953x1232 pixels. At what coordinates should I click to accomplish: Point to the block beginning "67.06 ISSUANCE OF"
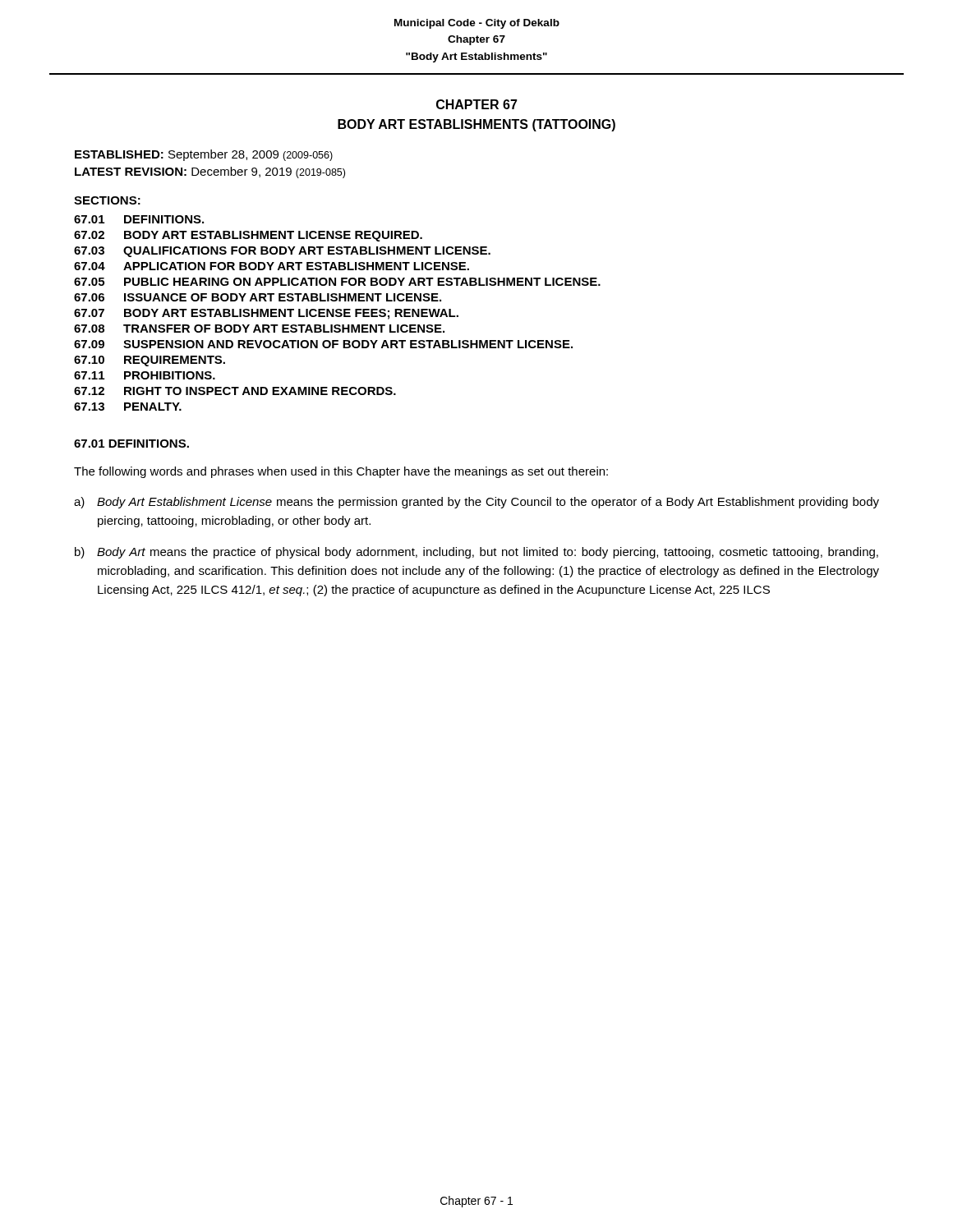[x=258, y=297]
